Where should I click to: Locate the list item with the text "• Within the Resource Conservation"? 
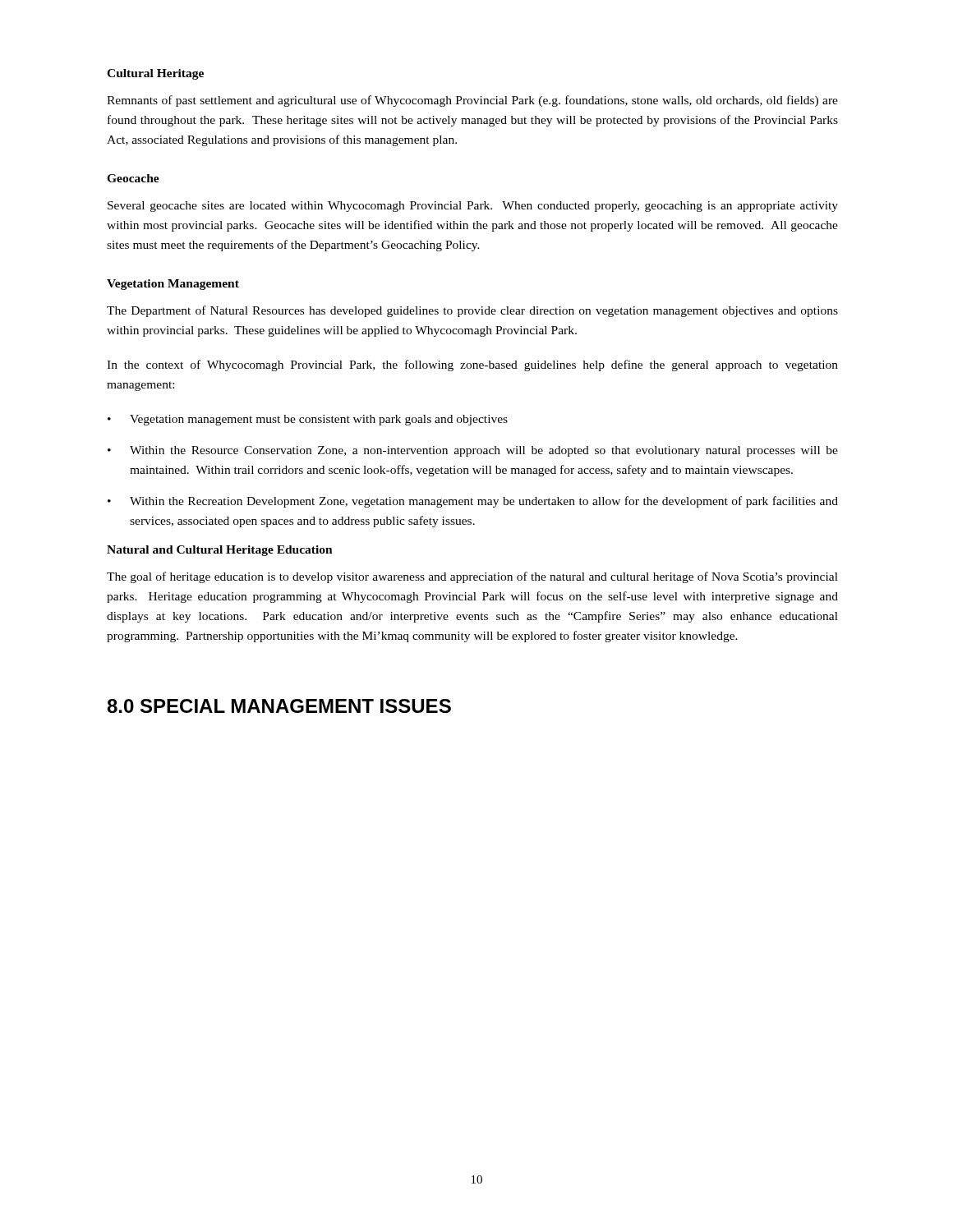(472, 460)
